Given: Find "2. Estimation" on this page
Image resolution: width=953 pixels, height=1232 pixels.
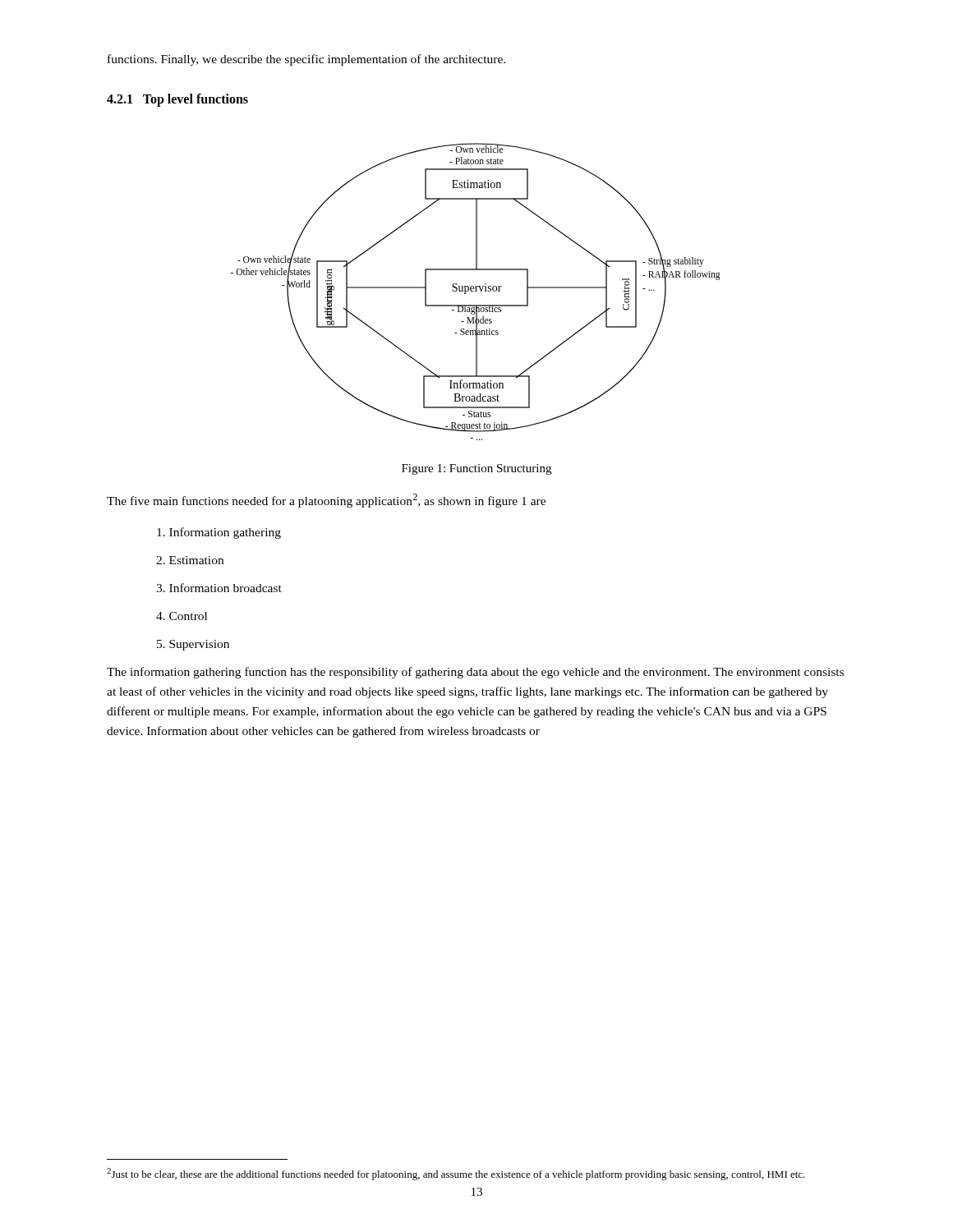Looking at the screenshot, I should point(190,560).
